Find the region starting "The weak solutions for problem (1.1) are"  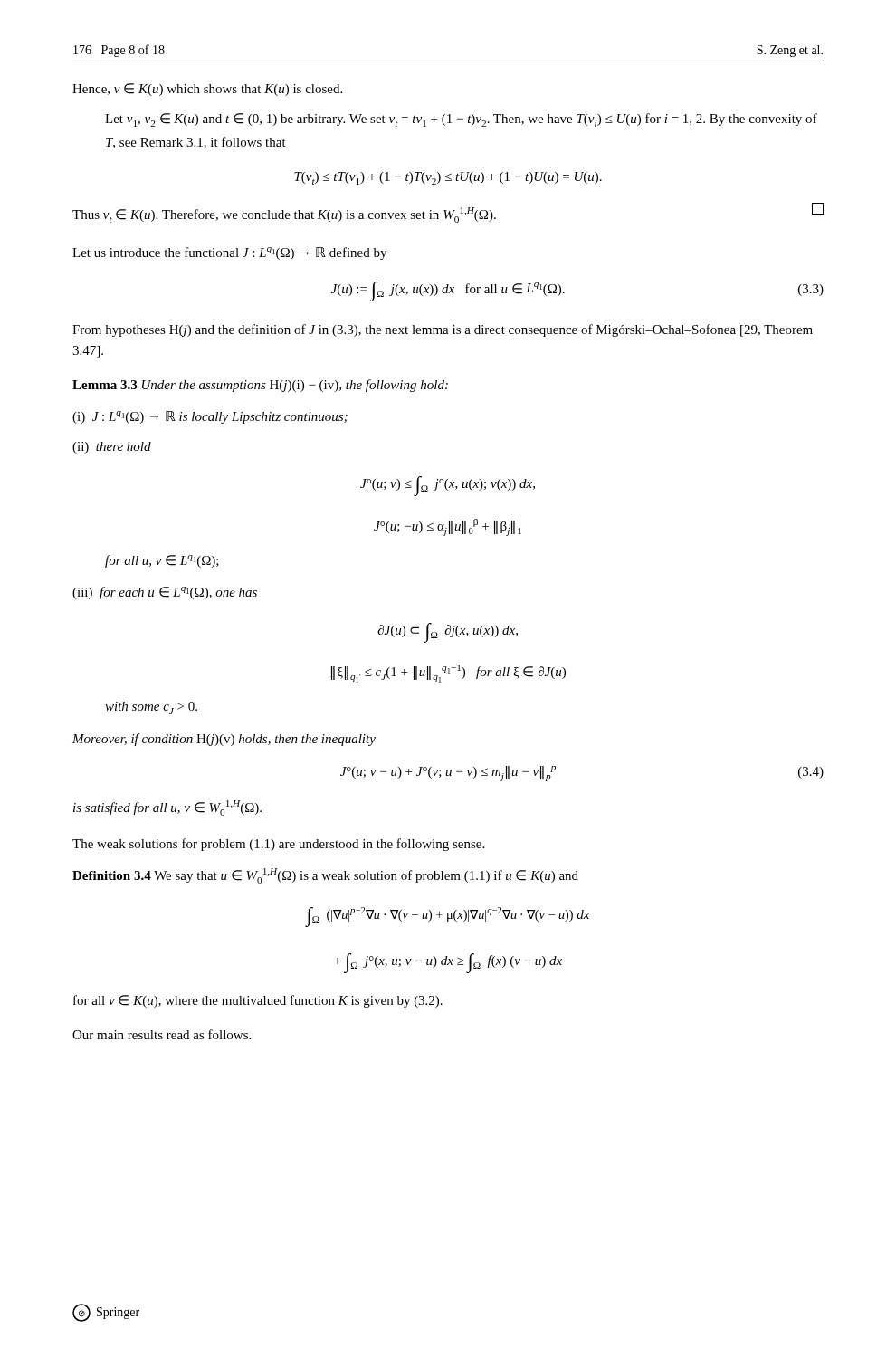pos(448,844)
